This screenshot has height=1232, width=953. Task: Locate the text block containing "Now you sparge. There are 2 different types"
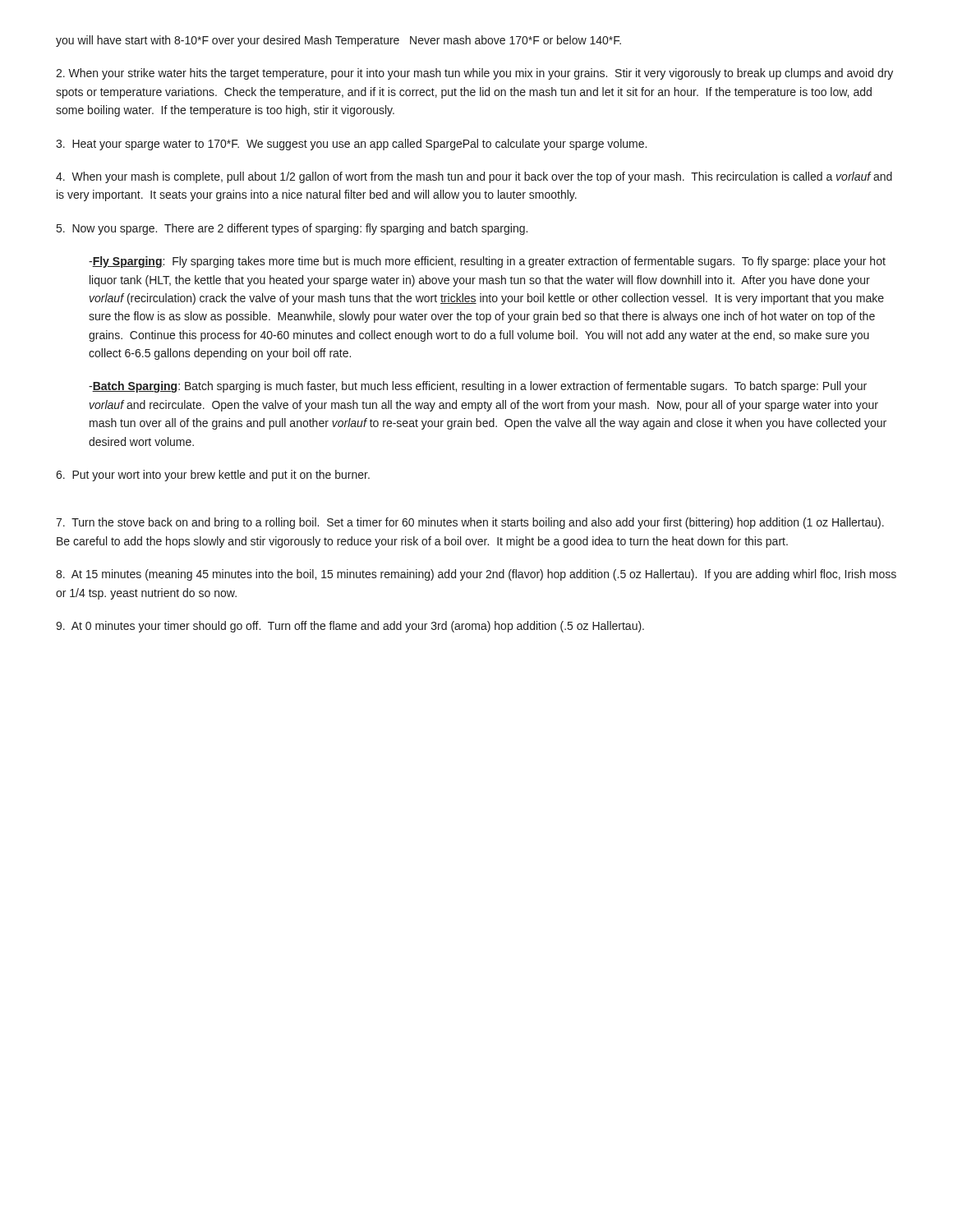pos(292,228)
